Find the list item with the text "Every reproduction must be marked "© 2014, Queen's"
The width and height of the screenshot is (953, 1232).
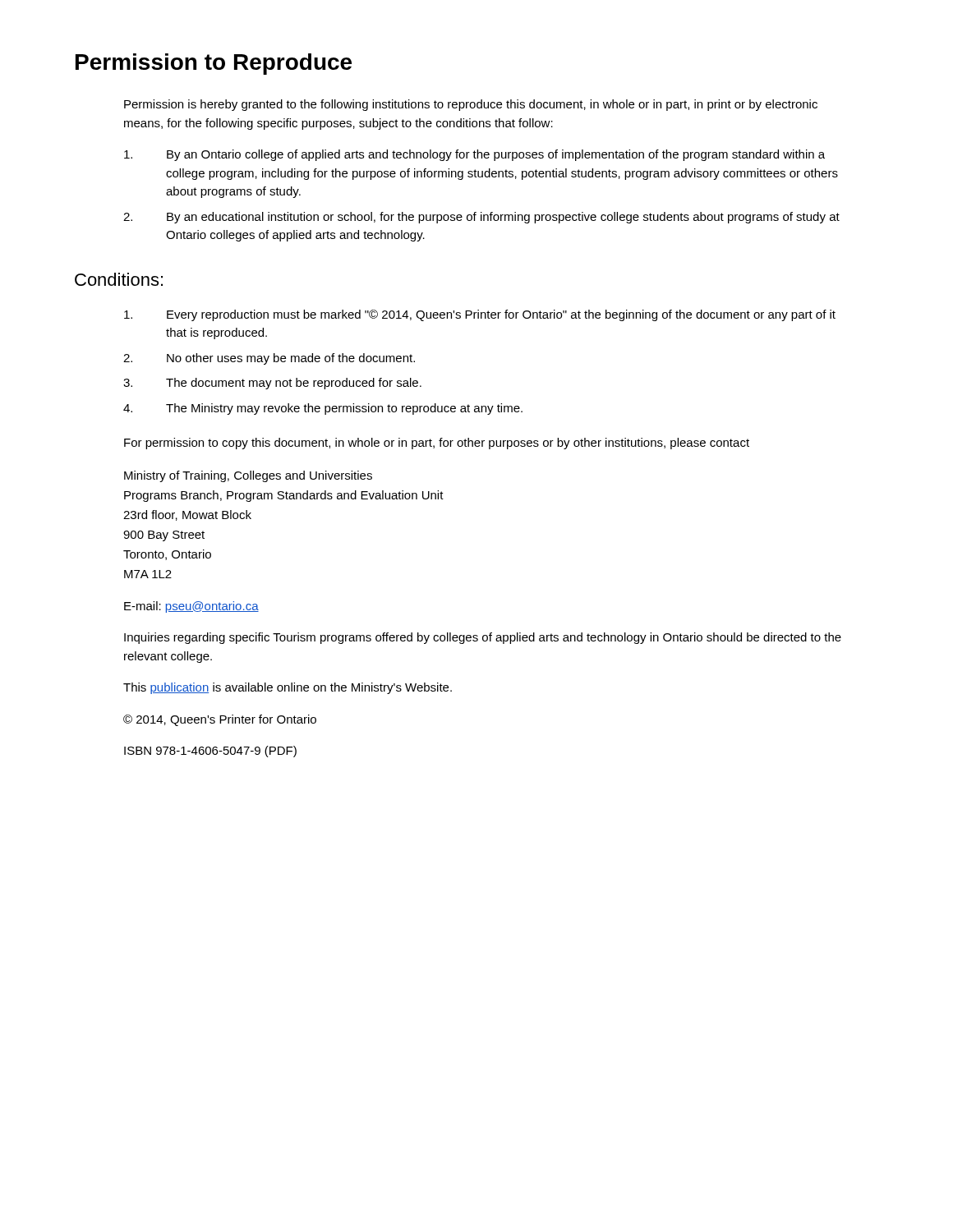point(485,324)
